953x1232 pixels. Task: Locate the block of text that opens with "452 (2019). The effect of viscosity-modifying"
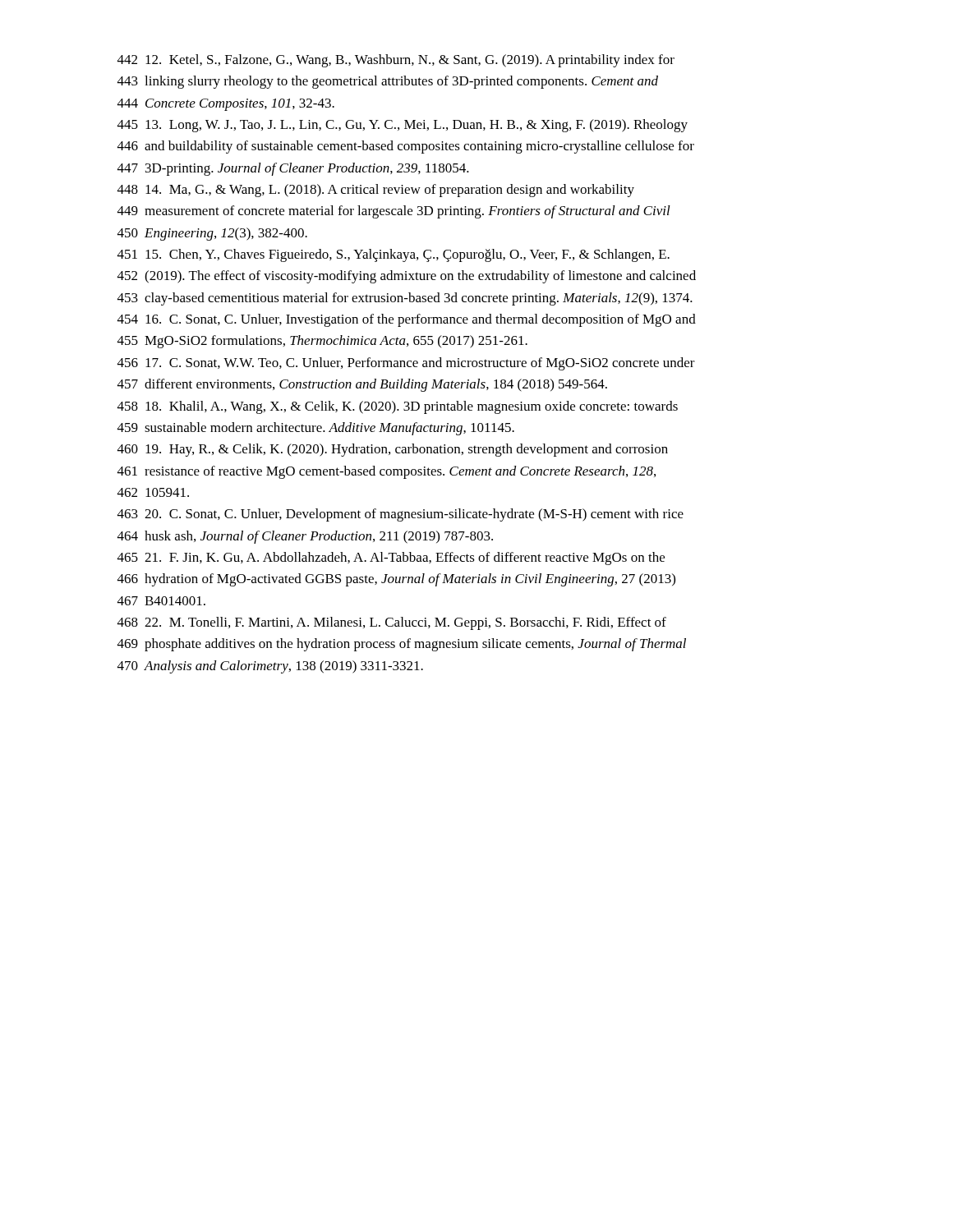[x=393, y=276]
